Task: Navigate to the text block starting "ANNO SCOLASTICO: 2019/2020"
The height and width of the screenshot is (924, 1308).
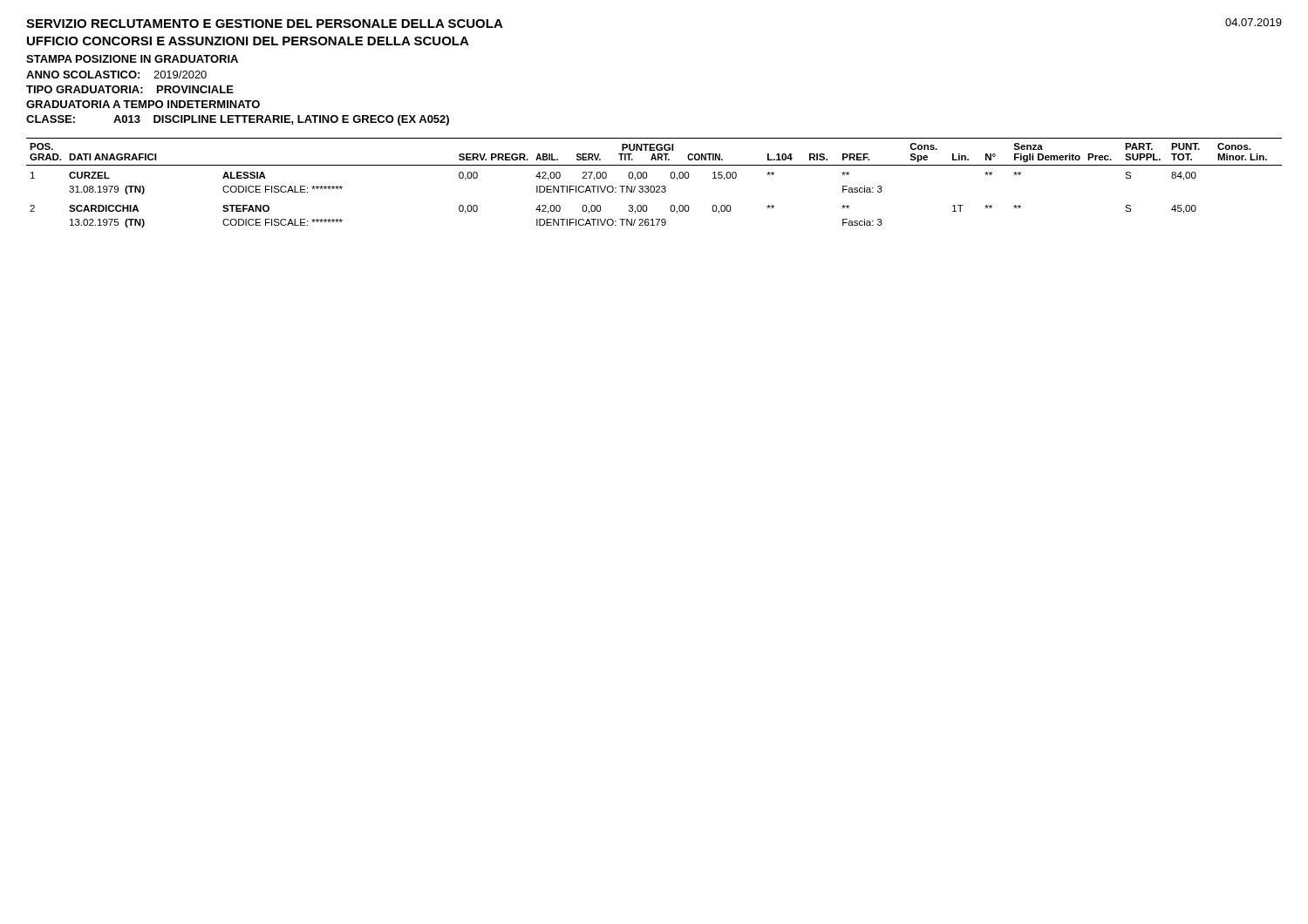Action: click(x=117, y=75)
